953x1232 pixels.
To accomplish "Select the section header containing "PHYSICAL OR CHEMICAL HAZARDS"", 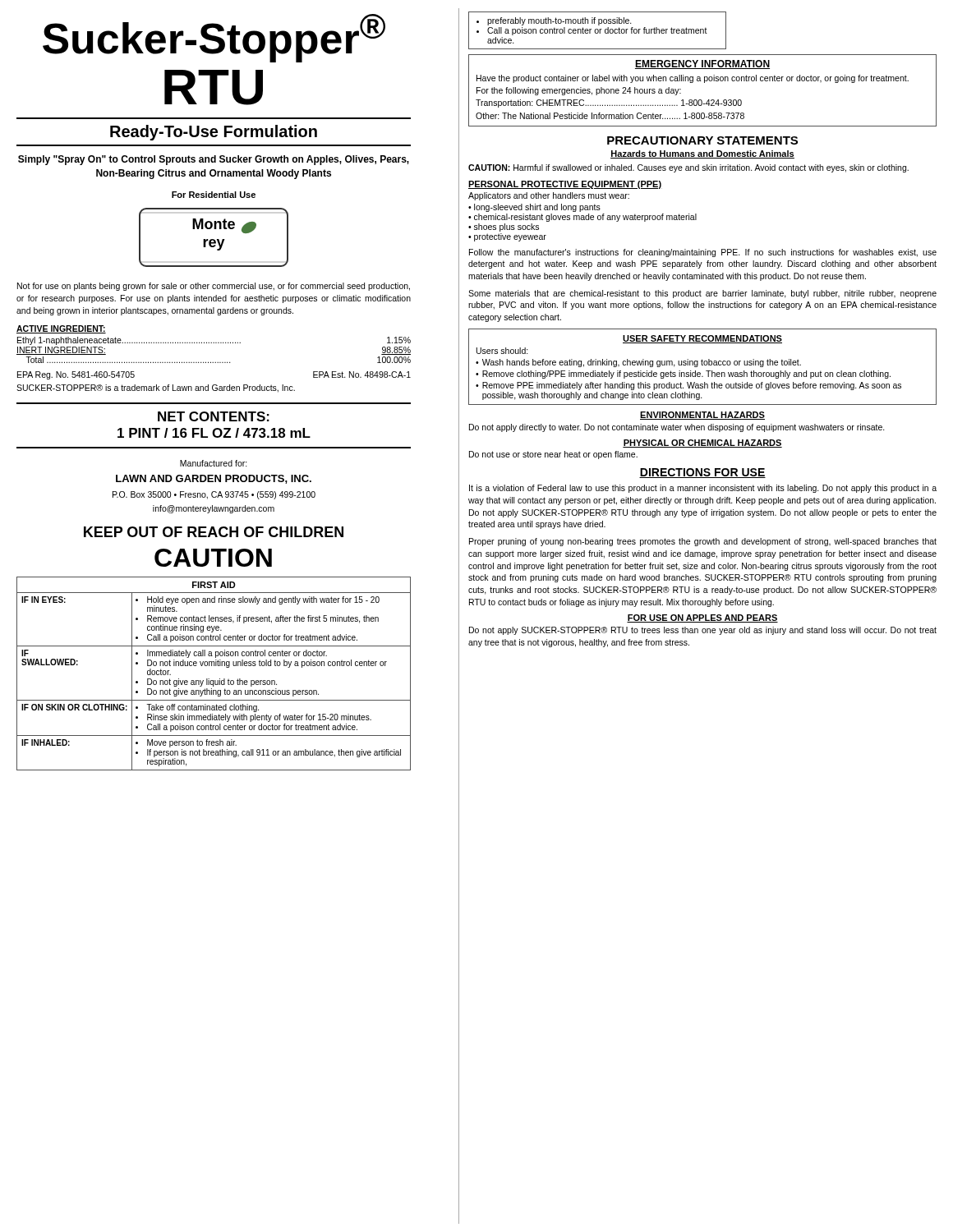I will click(x=702, y=443).
